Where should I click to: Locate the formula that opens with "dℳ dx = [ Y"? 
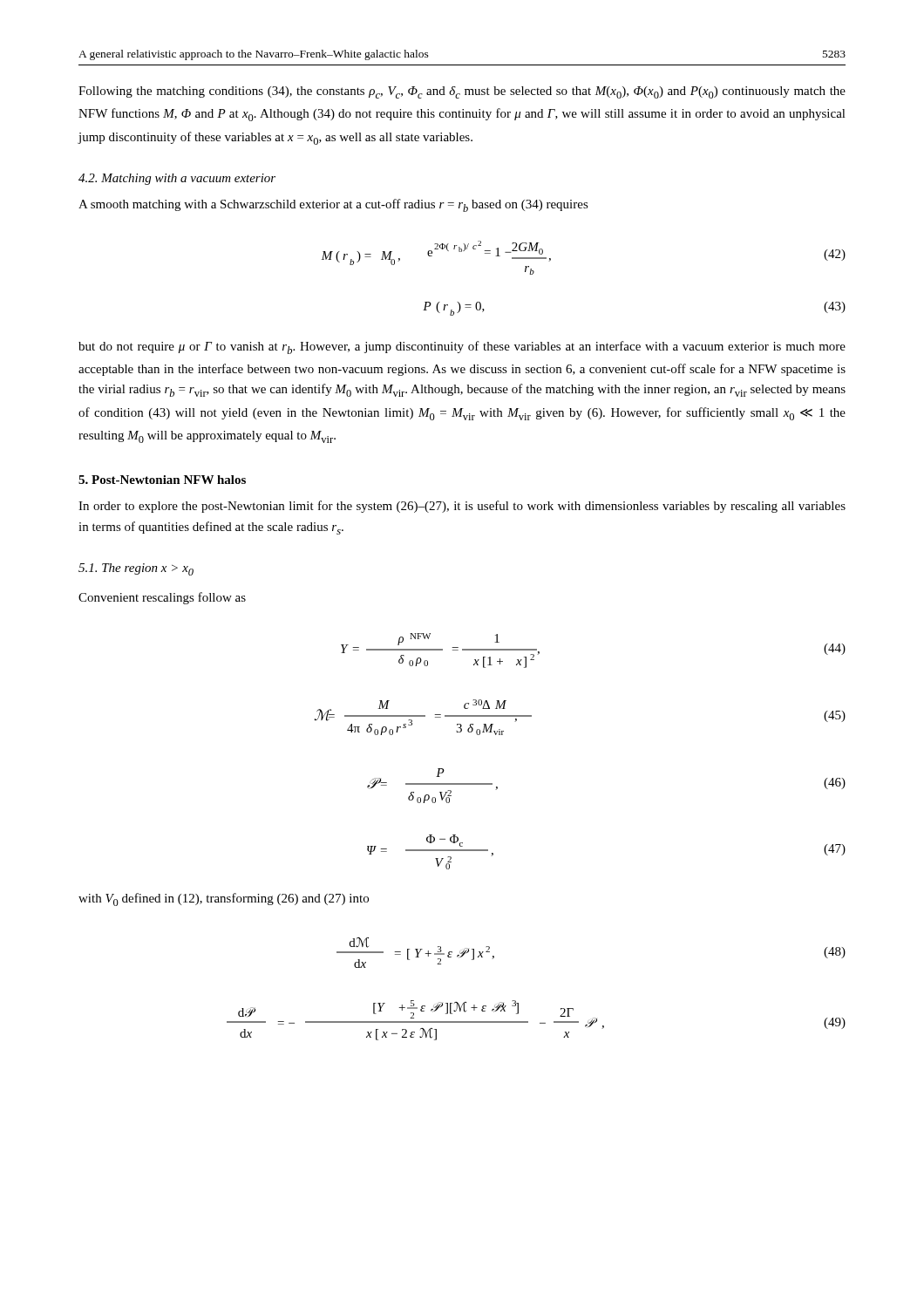[462, 952]
